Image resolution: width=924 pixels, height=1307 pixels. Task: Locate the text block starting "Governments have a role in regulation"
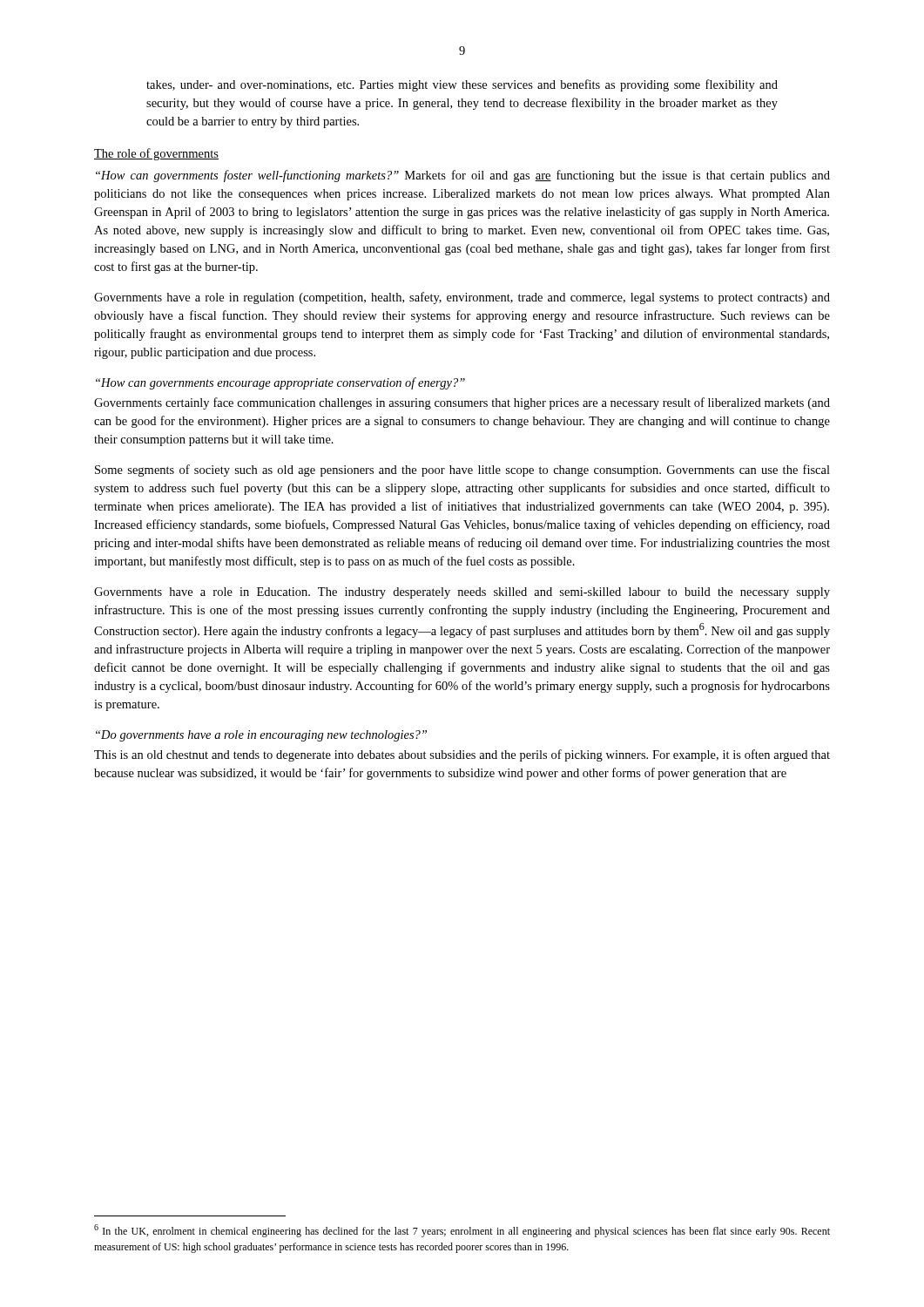click(462, 325)
